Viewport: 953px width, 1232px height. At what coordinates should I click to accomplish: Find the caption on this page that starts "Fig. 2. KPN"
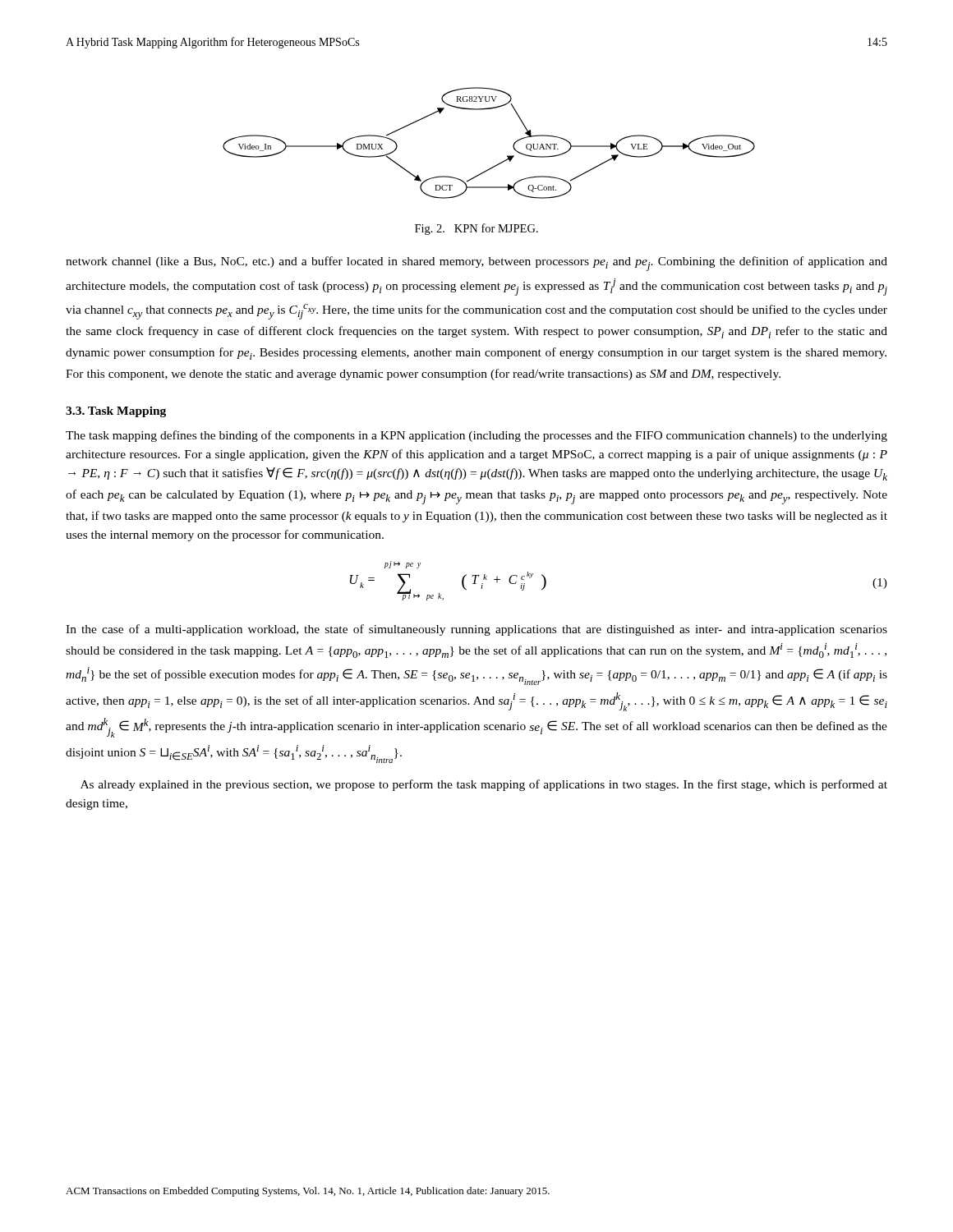click(x=476, y=229)
